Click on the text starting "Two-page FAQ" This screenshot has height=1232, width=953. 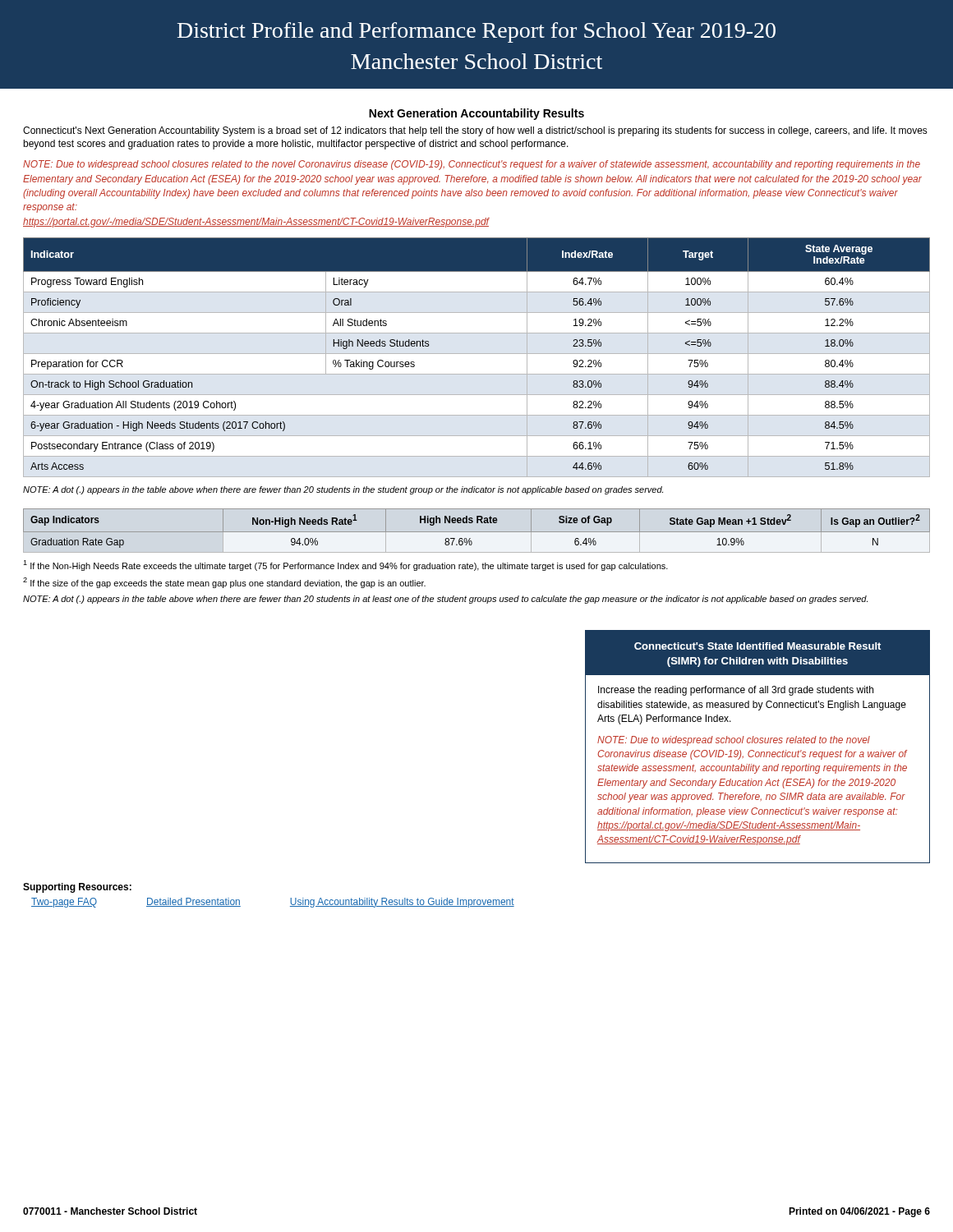click(x=64, y=902)
